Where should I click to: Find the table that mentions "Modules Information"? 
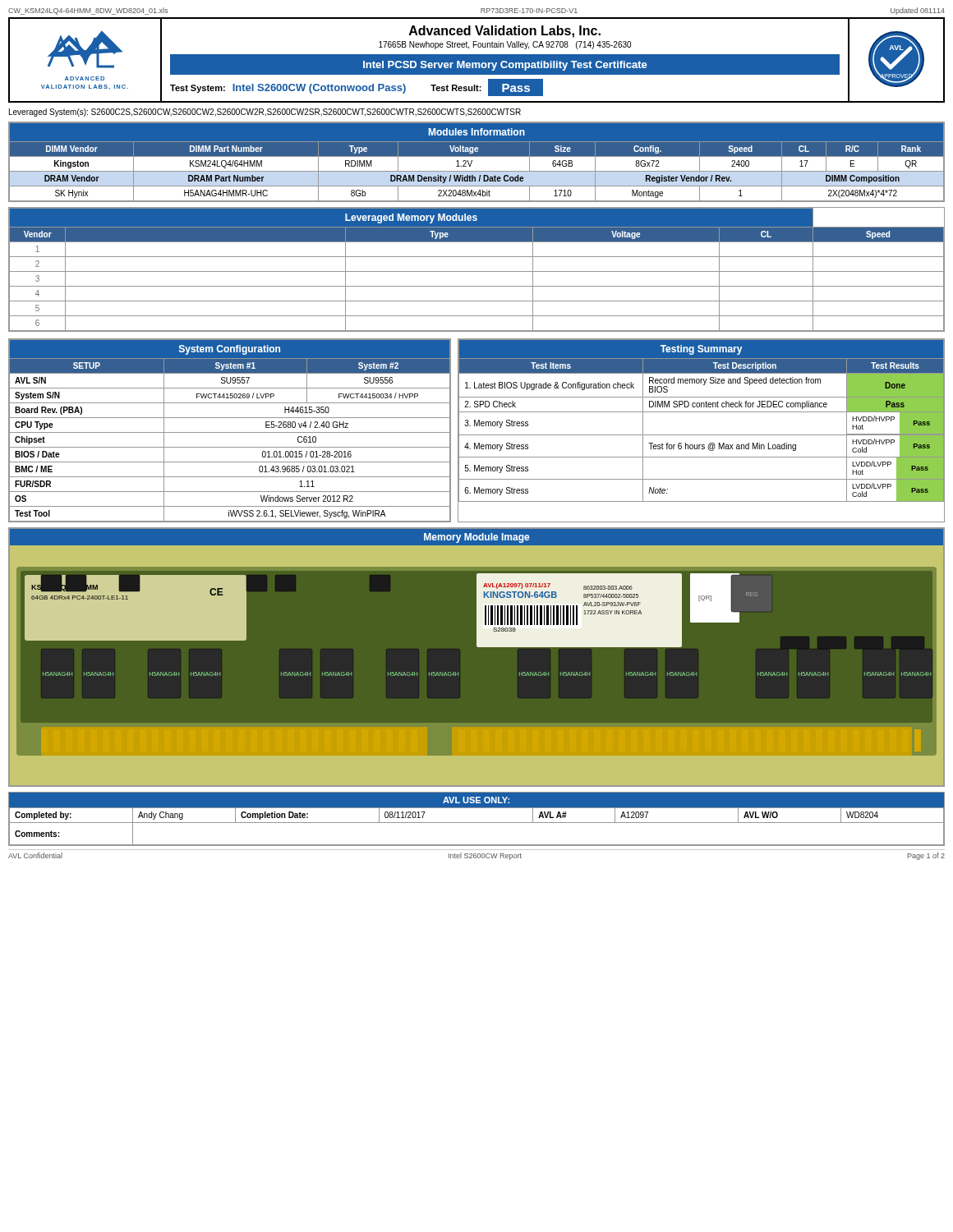point(476,162)
